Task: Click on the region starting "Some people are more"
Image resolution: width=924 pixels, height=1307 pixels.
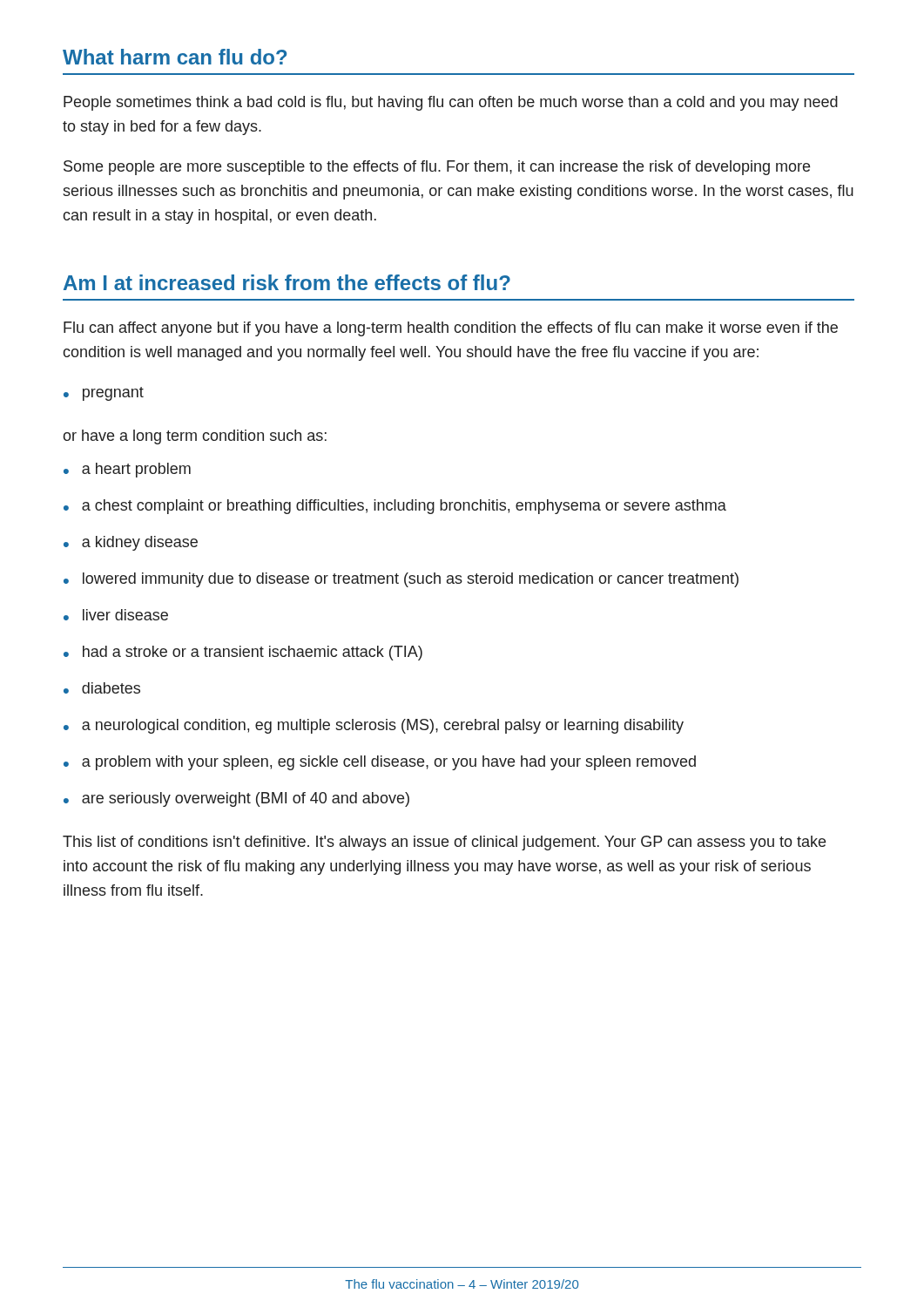Action: [x=459, y=191]
